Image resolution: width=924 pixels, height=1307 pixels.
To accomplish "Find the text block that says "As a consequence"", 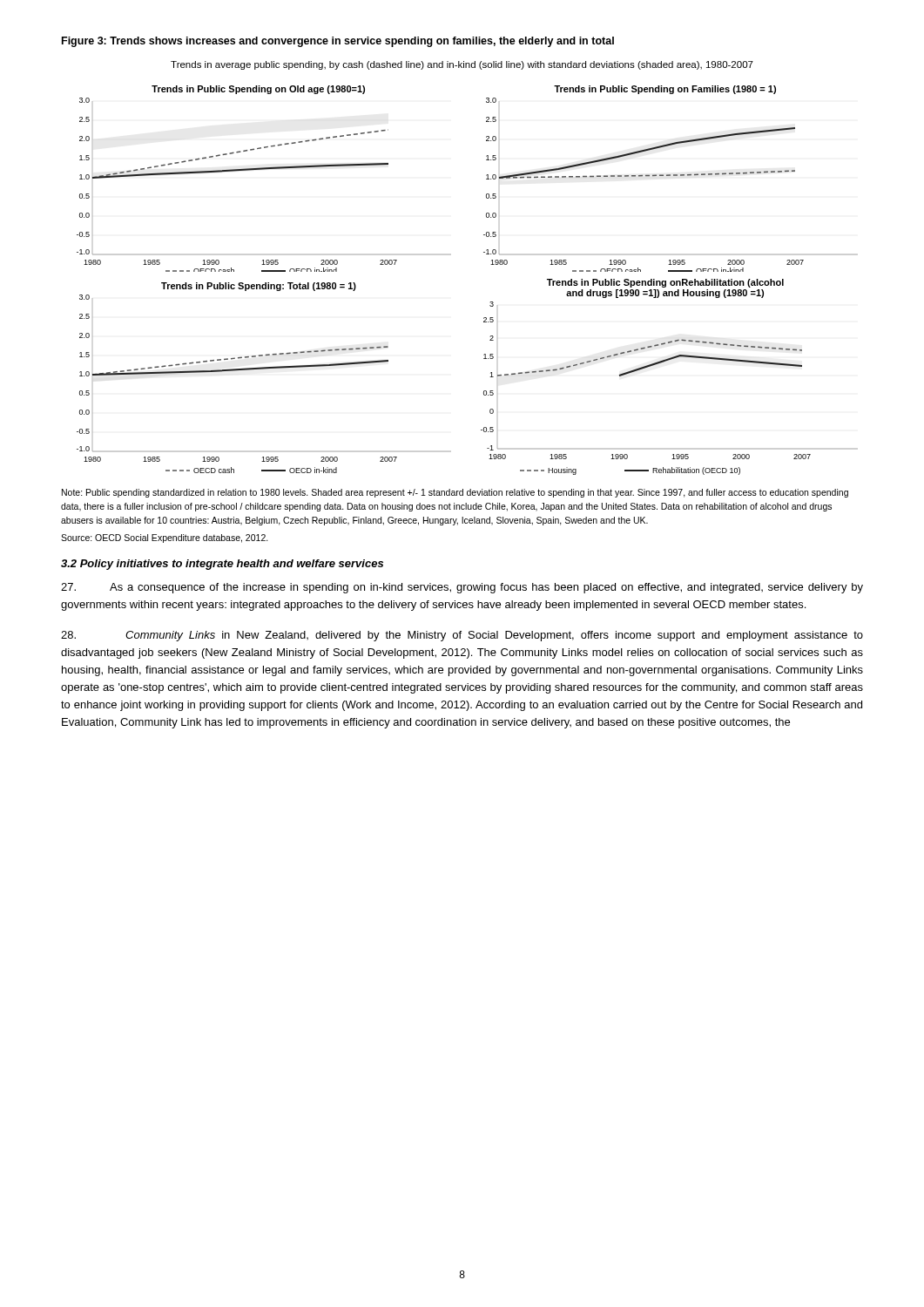I will point(462,596).
